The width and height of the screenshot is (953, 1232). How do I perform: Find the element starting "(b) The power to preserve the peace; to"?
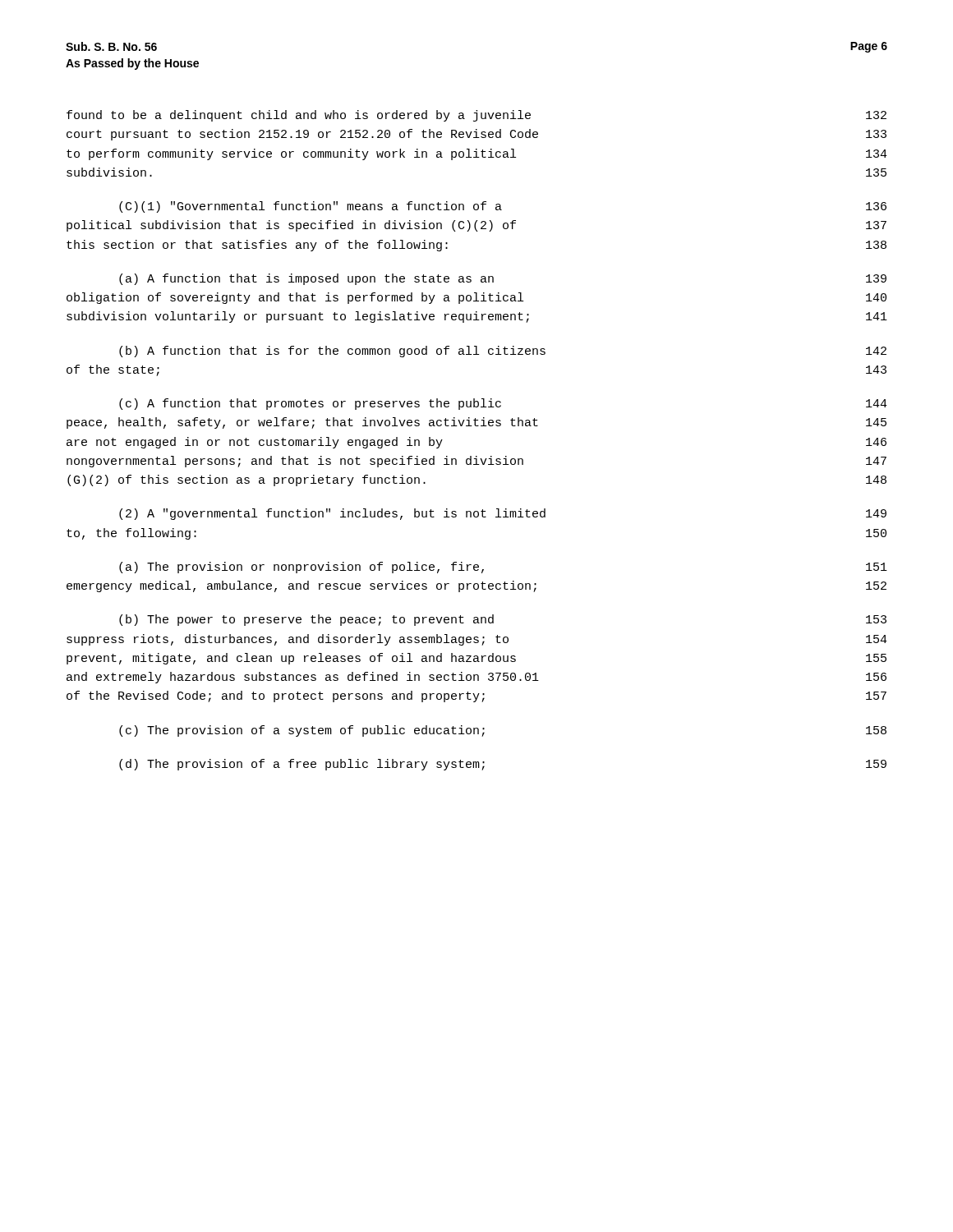pos(476,659)
